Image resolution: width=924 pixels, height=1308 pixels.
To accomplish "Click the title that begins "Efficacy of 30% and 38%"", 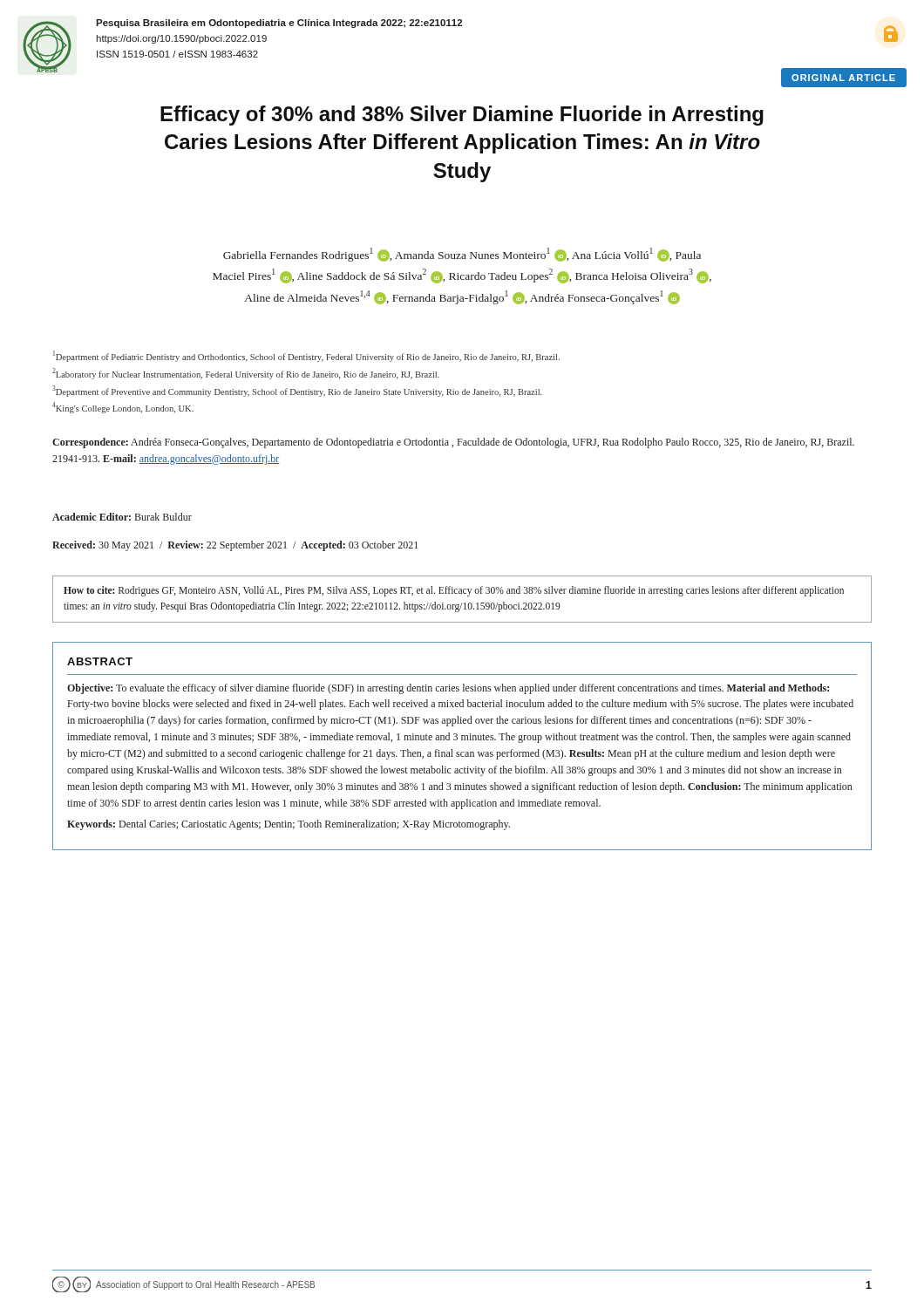I will 462,143.
